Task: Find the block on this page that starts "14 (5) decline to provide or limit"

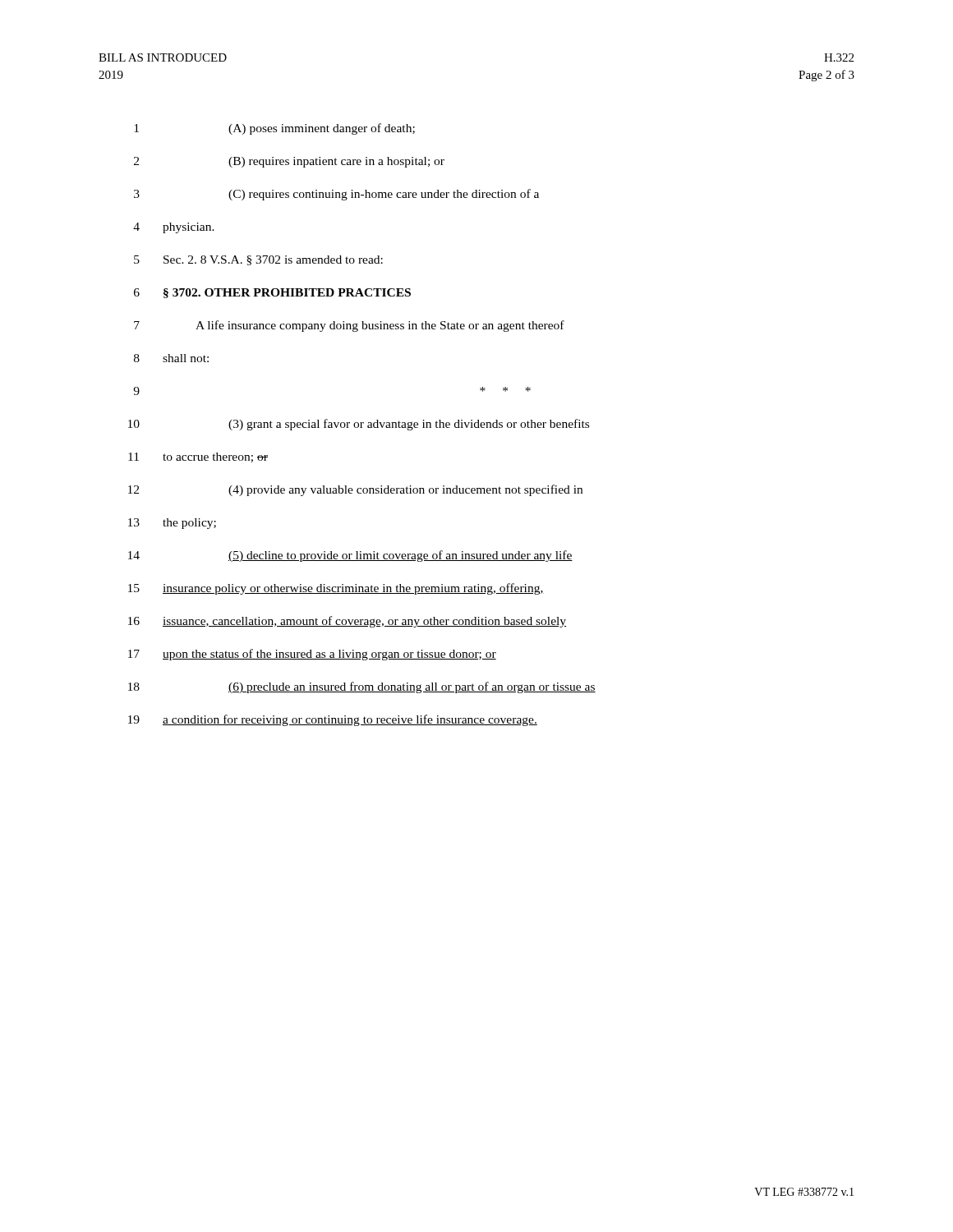Action: 476,556
